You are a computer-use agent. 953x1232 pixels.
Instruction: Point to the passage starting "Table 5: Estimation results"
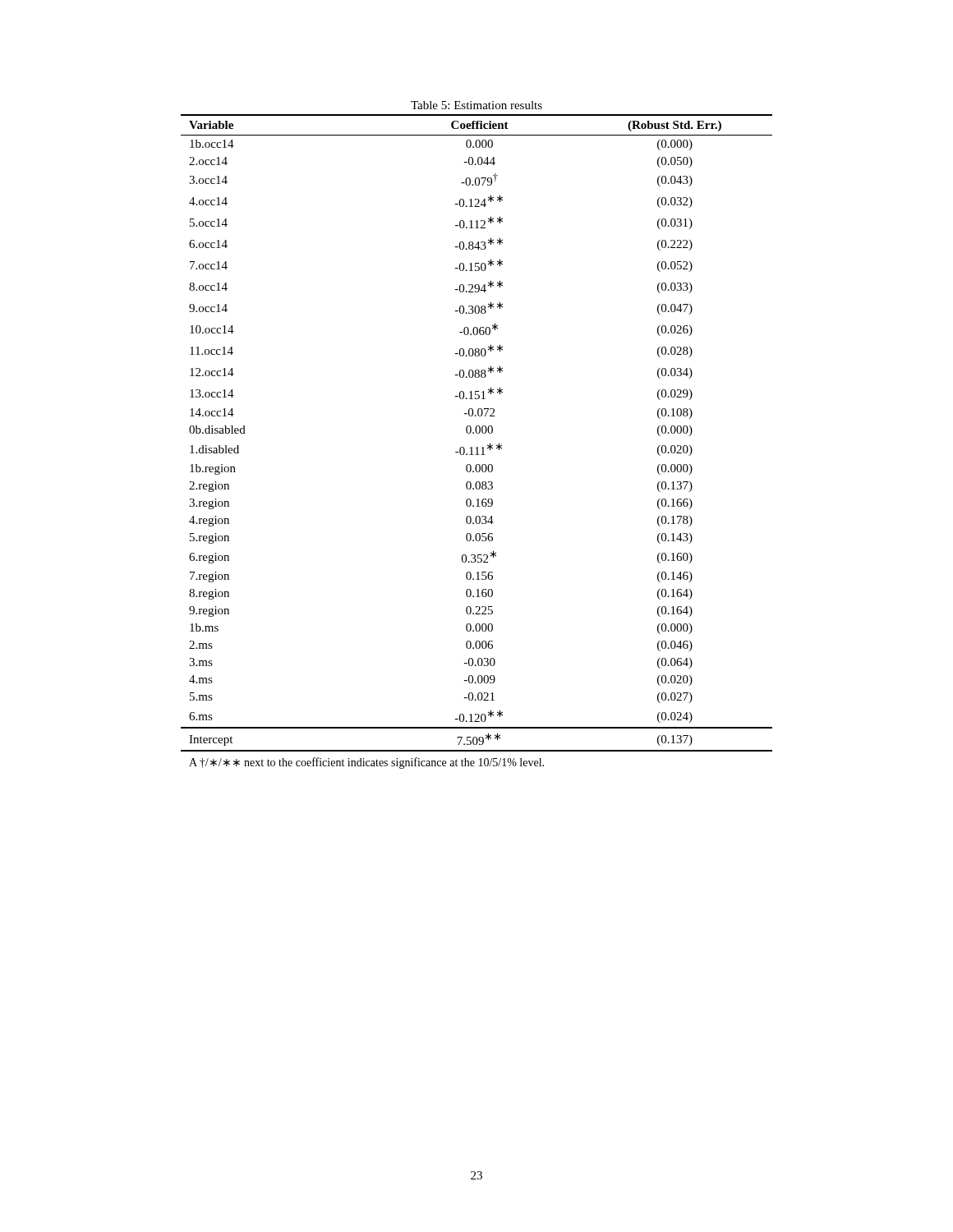[x=476, y=105]
